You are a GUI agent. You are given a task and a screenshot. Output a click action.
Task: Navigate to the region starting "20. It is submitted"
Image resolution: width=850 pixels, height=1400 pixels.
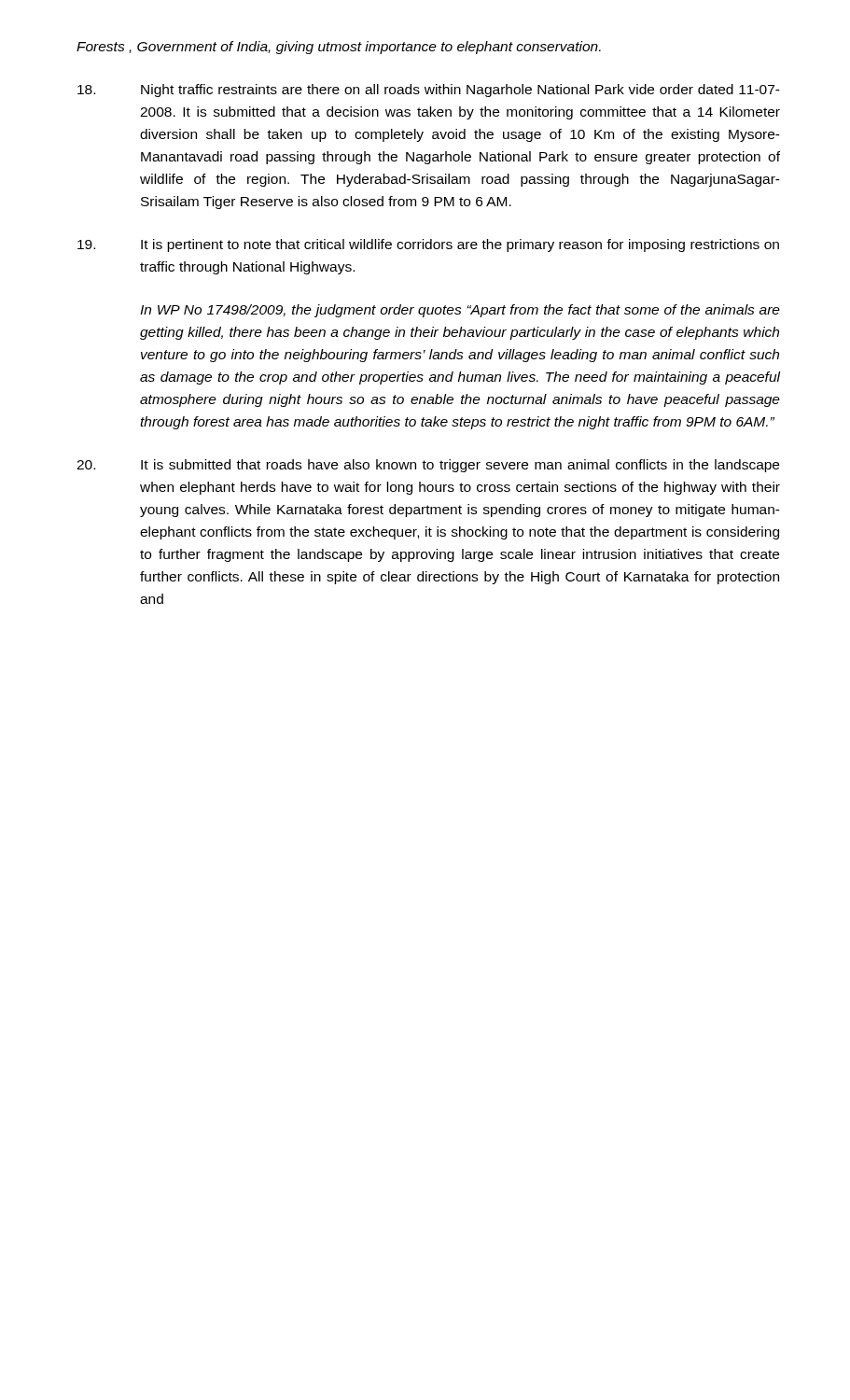point(428,532)
